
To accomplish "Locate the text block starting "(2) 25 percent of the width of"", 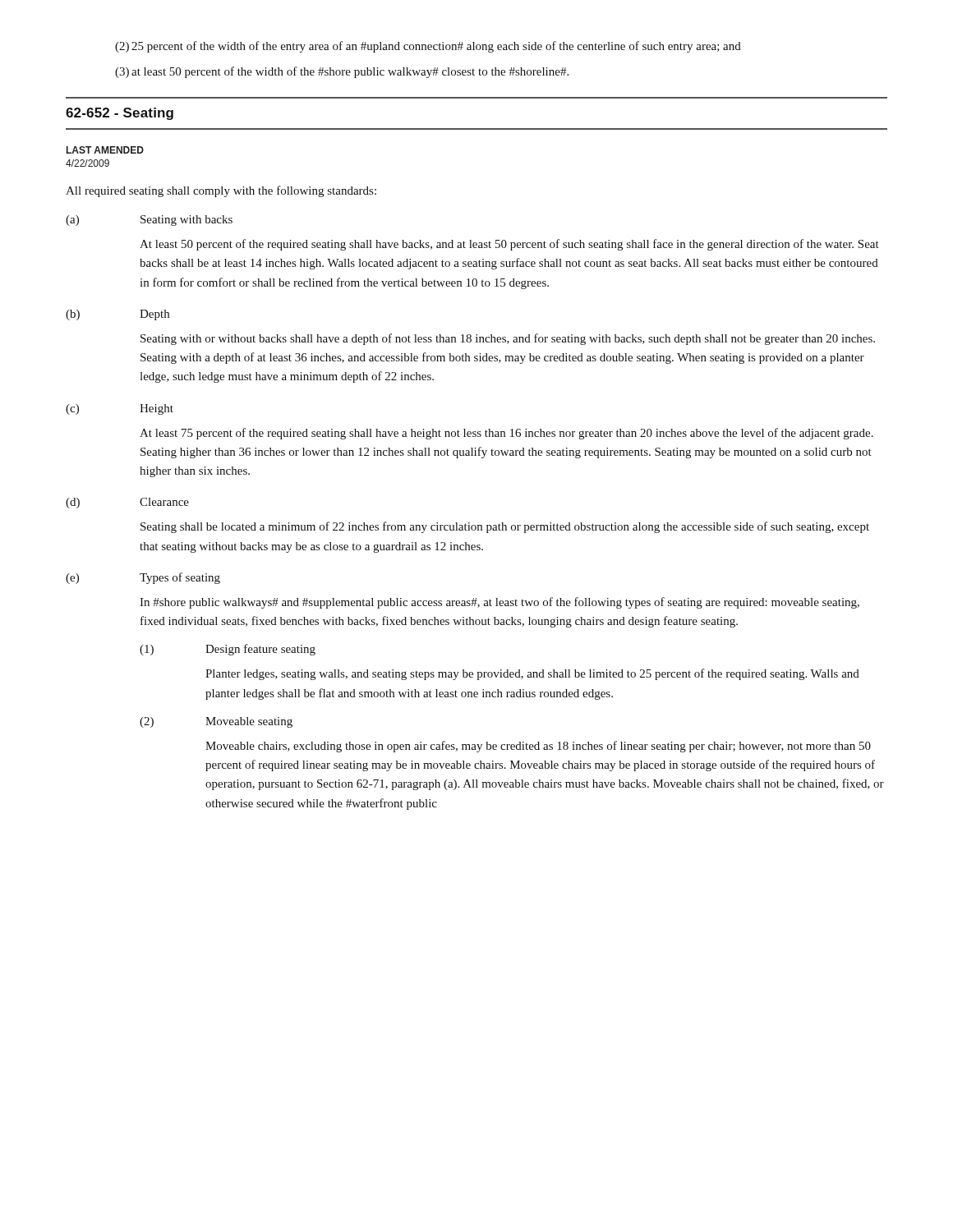I will (476, 46).
